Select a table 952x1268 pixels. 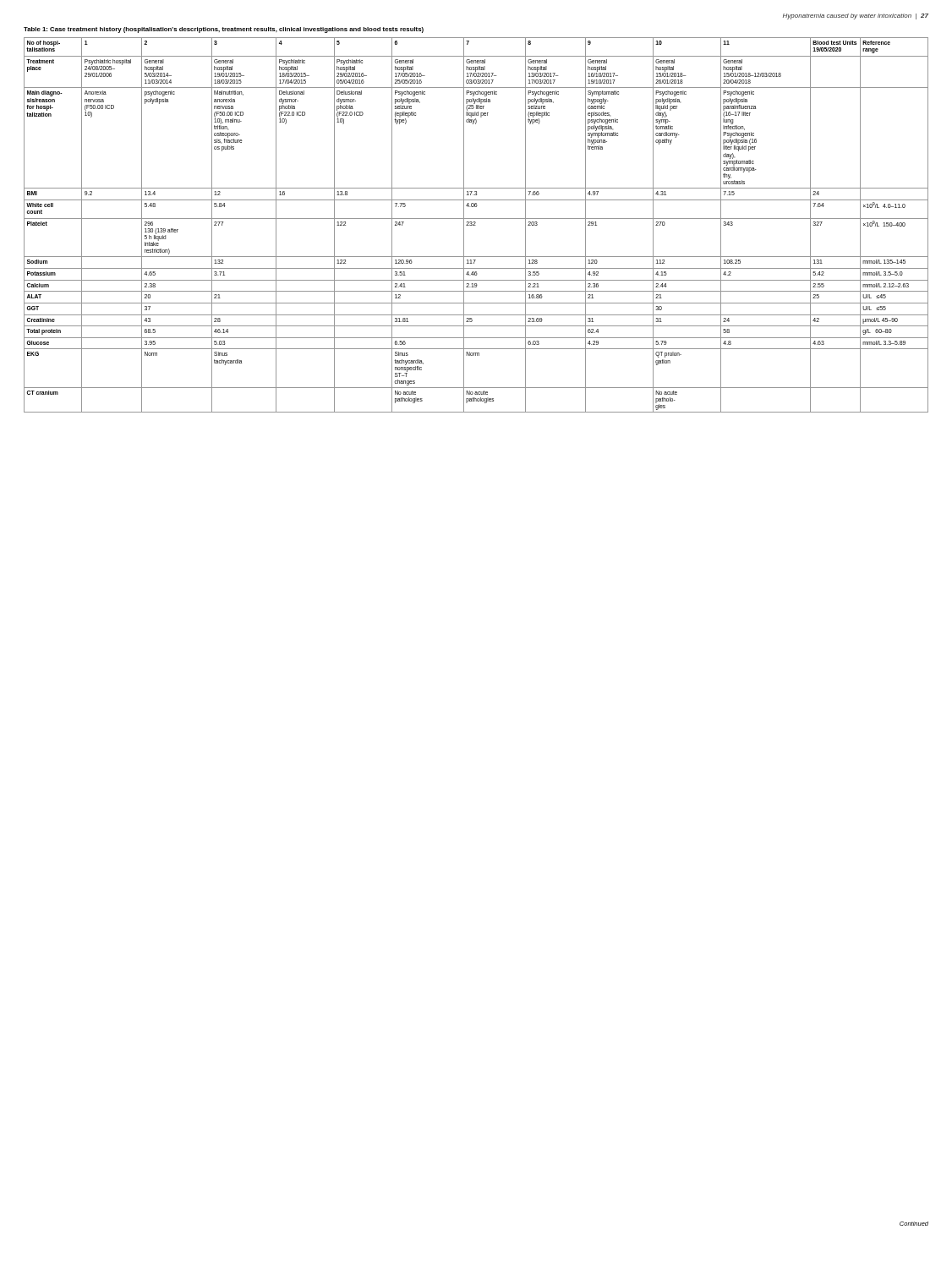(x=476, y=225)
